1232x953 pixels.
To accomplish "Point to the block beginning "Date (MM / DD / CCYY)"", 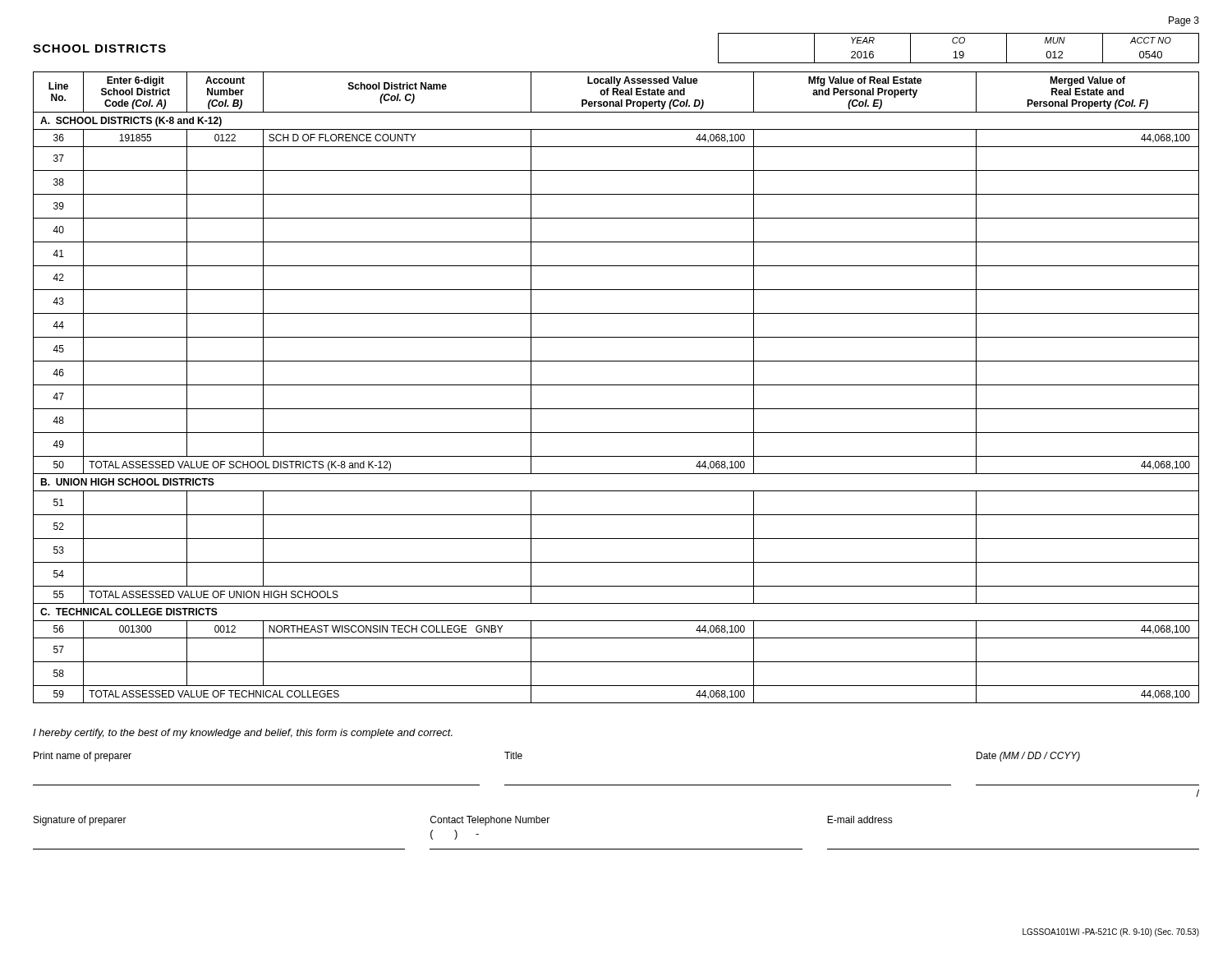I will coord(1087,775).
